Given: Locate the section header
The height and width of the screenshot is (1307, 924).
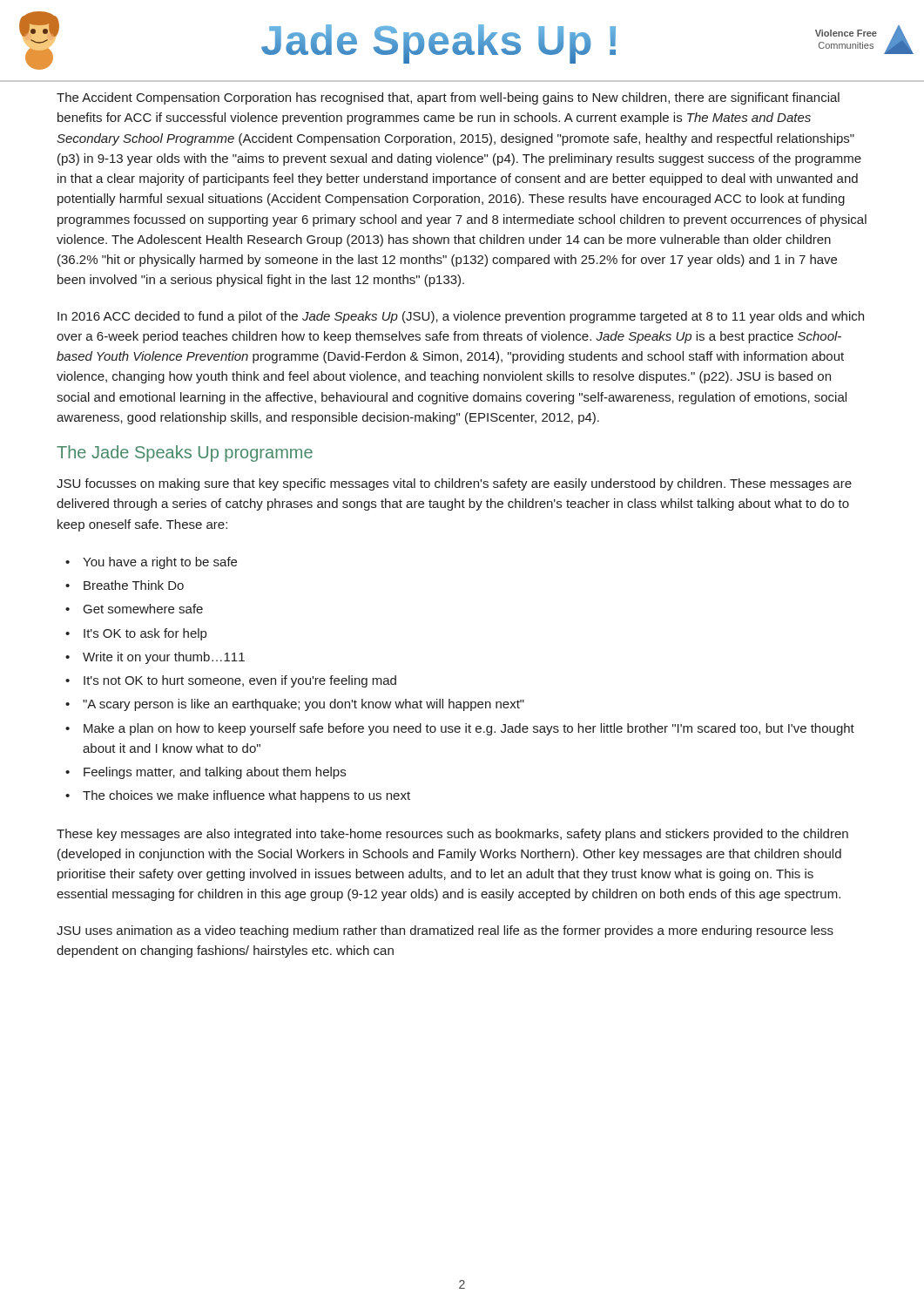Looking at the screenshot, I should (x=462, y=453).
